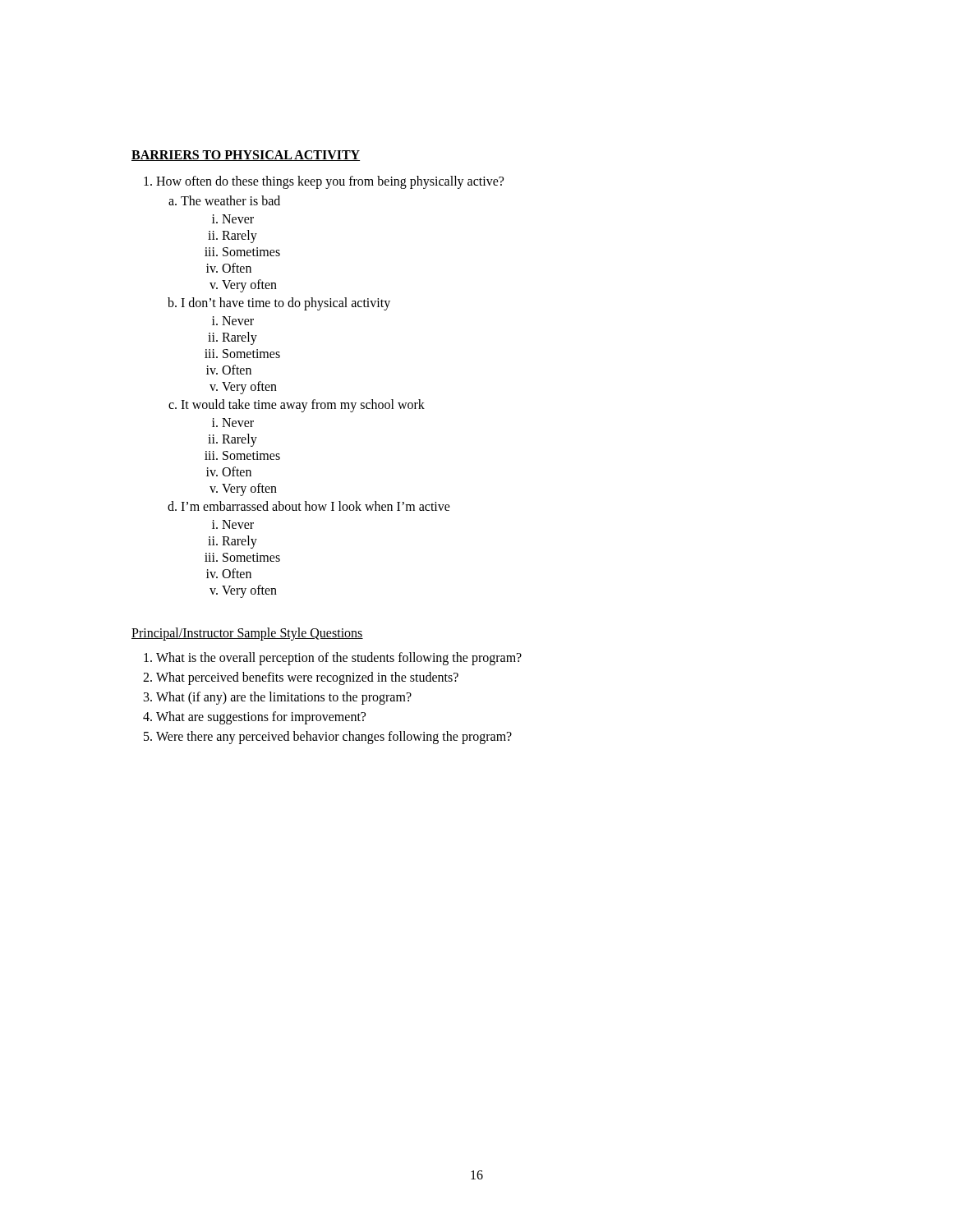The height and width of the screenshot is (1232, 953).
Task: Click on the list item with the text "I’m embarrassed about how I"
Action: point(315,506)
